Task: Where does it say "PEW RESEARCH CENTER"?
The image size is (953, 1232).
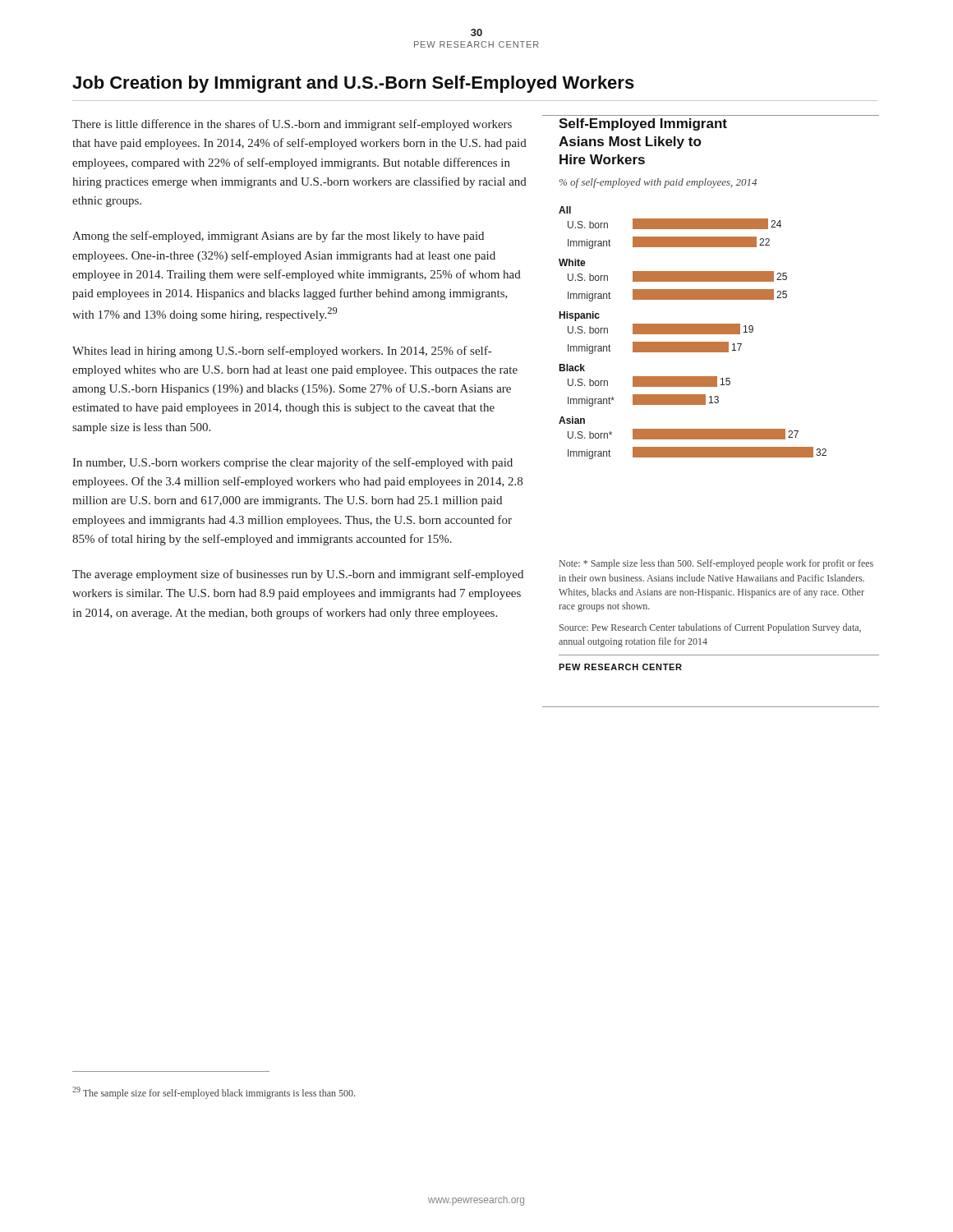Action: [x=621, y=667]
